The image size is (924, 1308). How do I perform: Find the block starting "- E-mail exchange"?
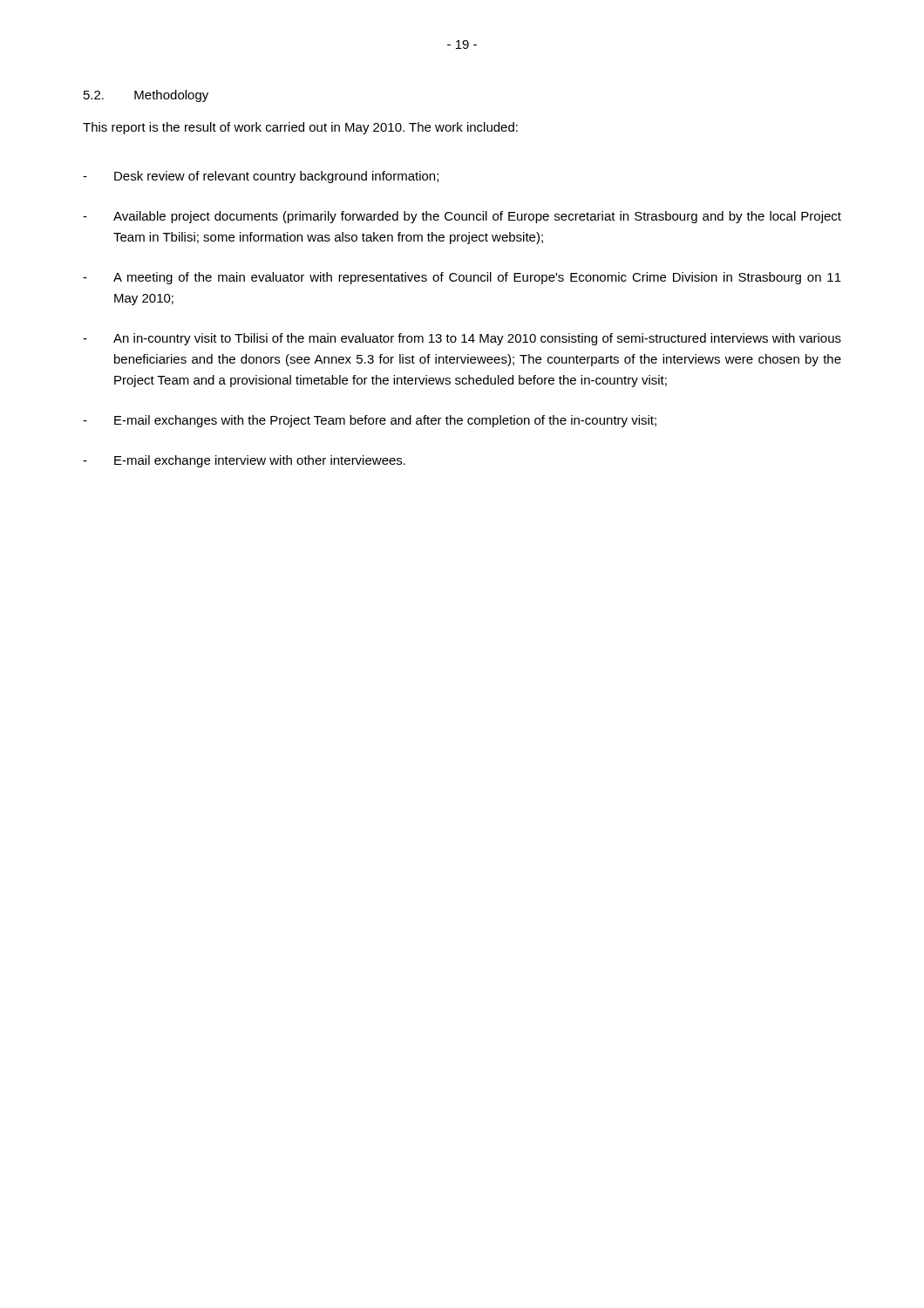point(244,461)
